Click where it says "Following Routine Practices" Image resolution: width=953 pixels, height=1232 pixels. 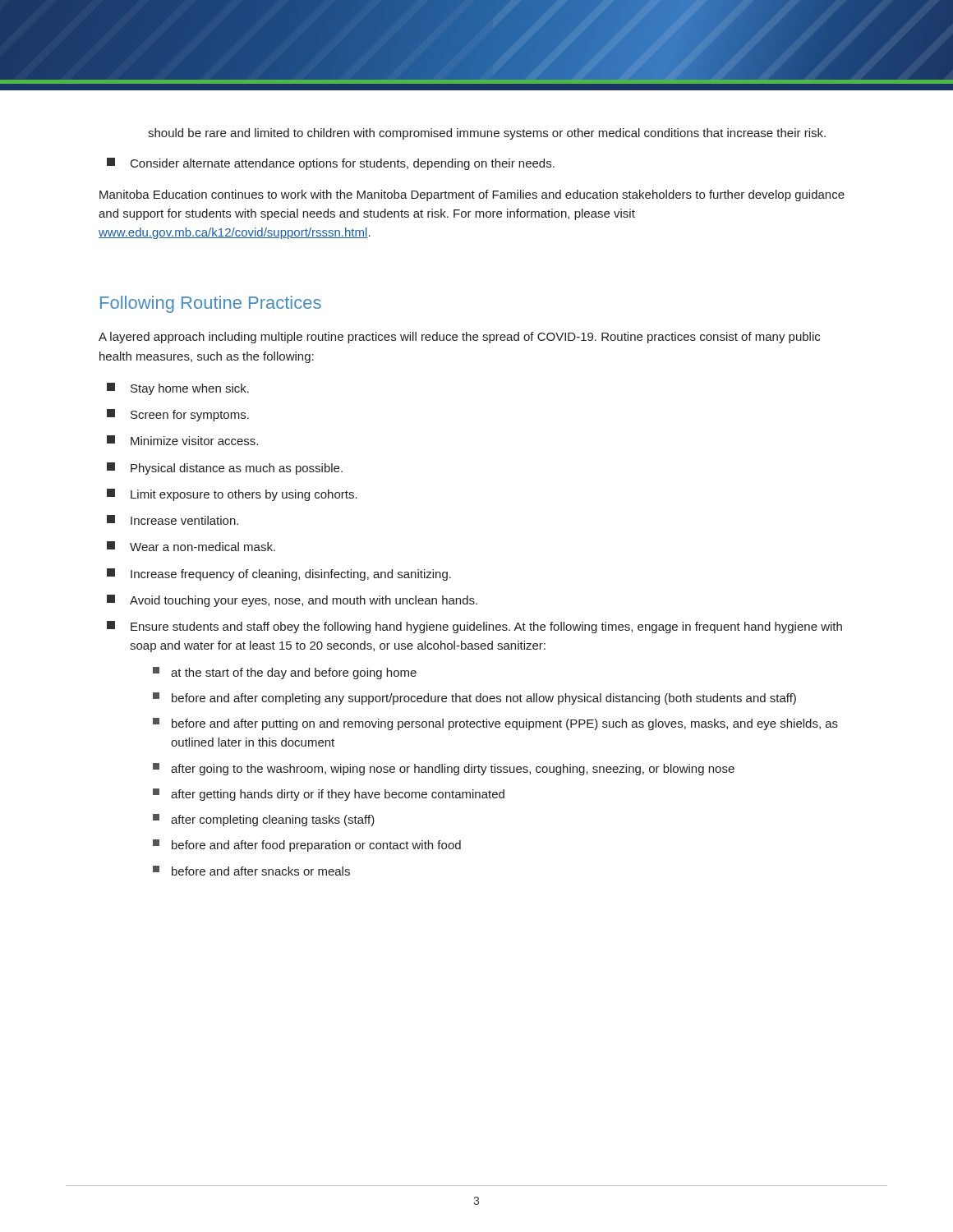(x=210, y=303)
